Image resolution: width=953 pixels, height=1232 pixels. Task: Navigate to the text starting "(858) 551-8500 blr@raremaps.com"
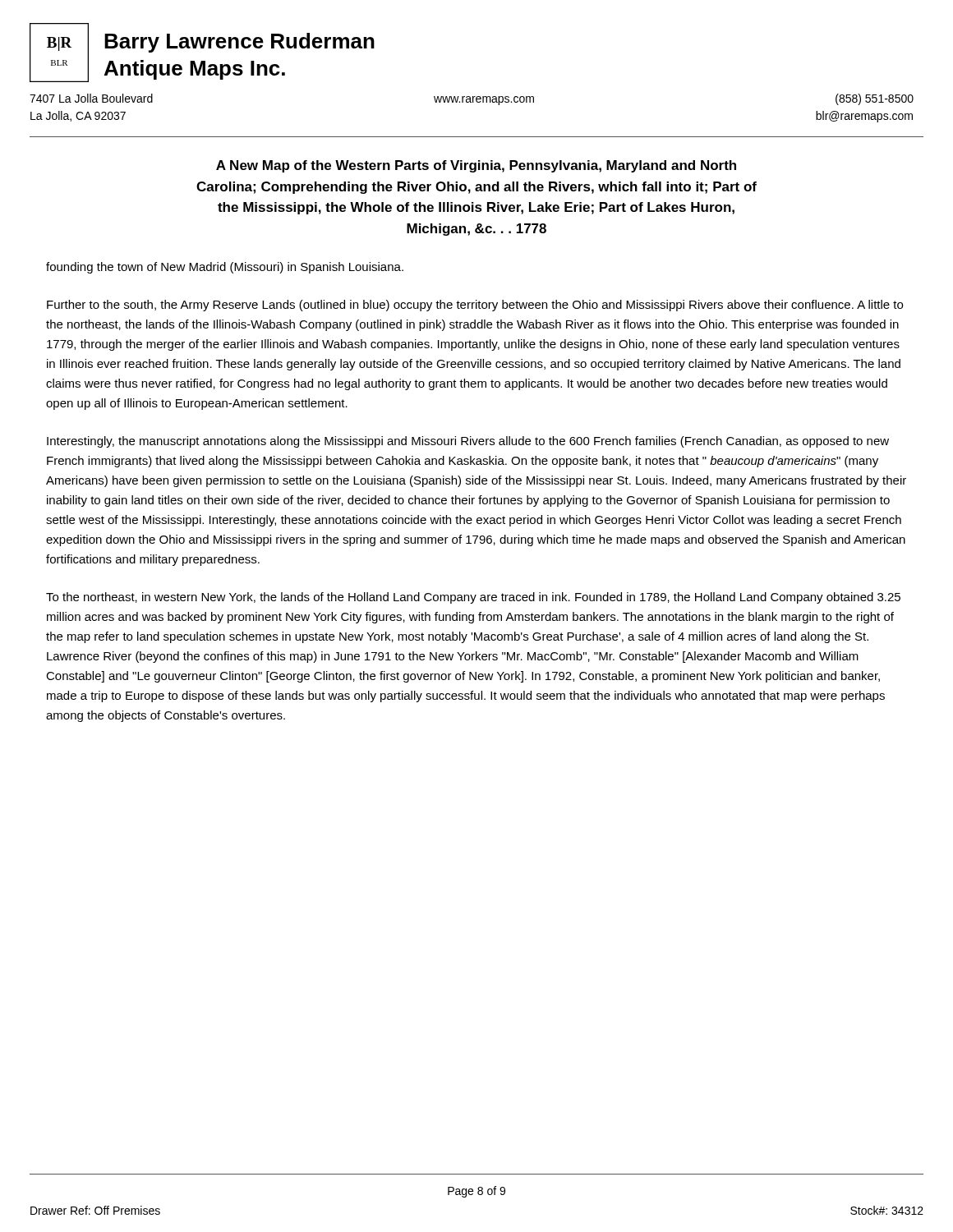pos(865,107)
